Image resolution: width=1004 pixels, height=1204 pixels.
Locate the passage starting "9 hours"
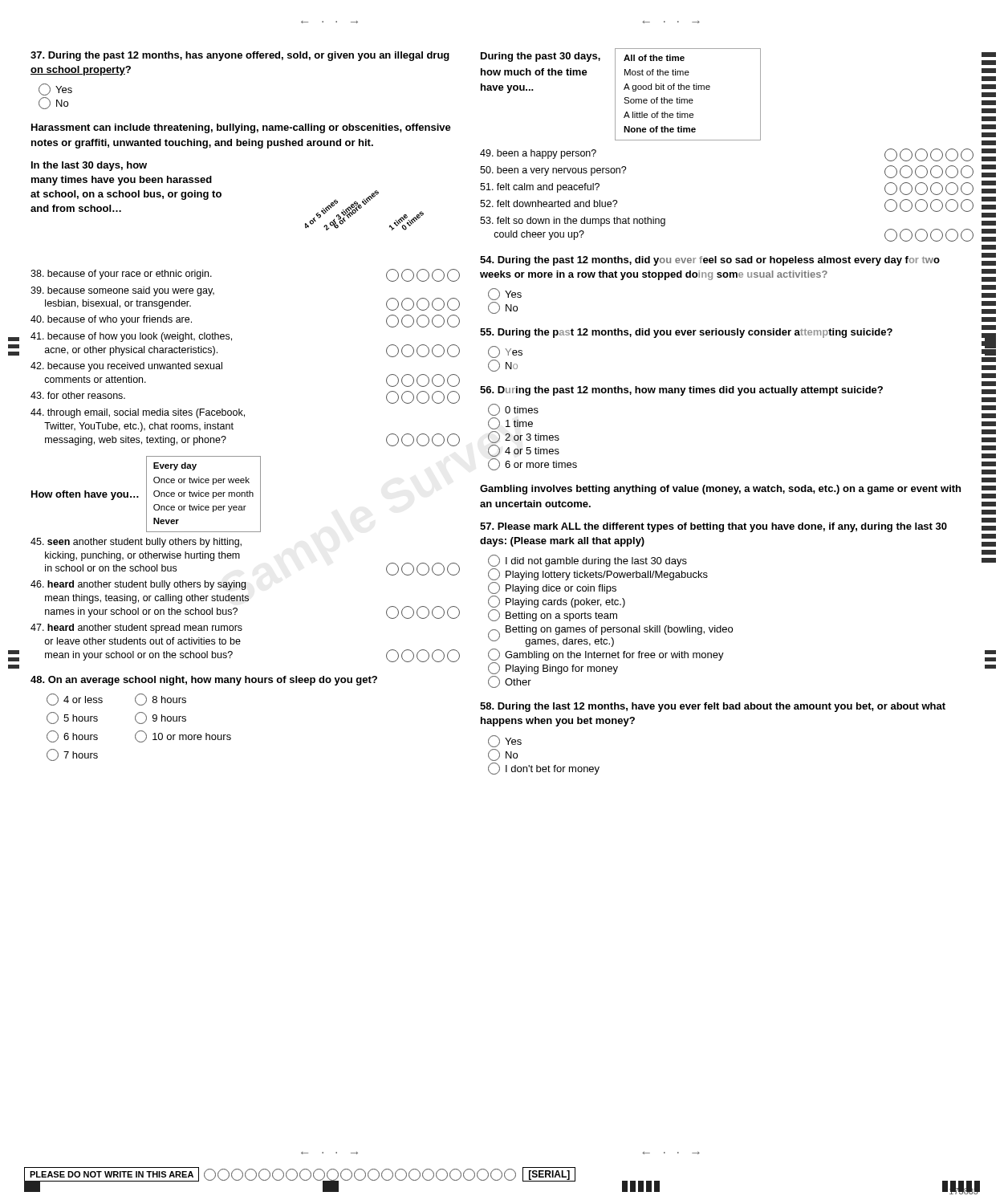[x=161, y=718]
